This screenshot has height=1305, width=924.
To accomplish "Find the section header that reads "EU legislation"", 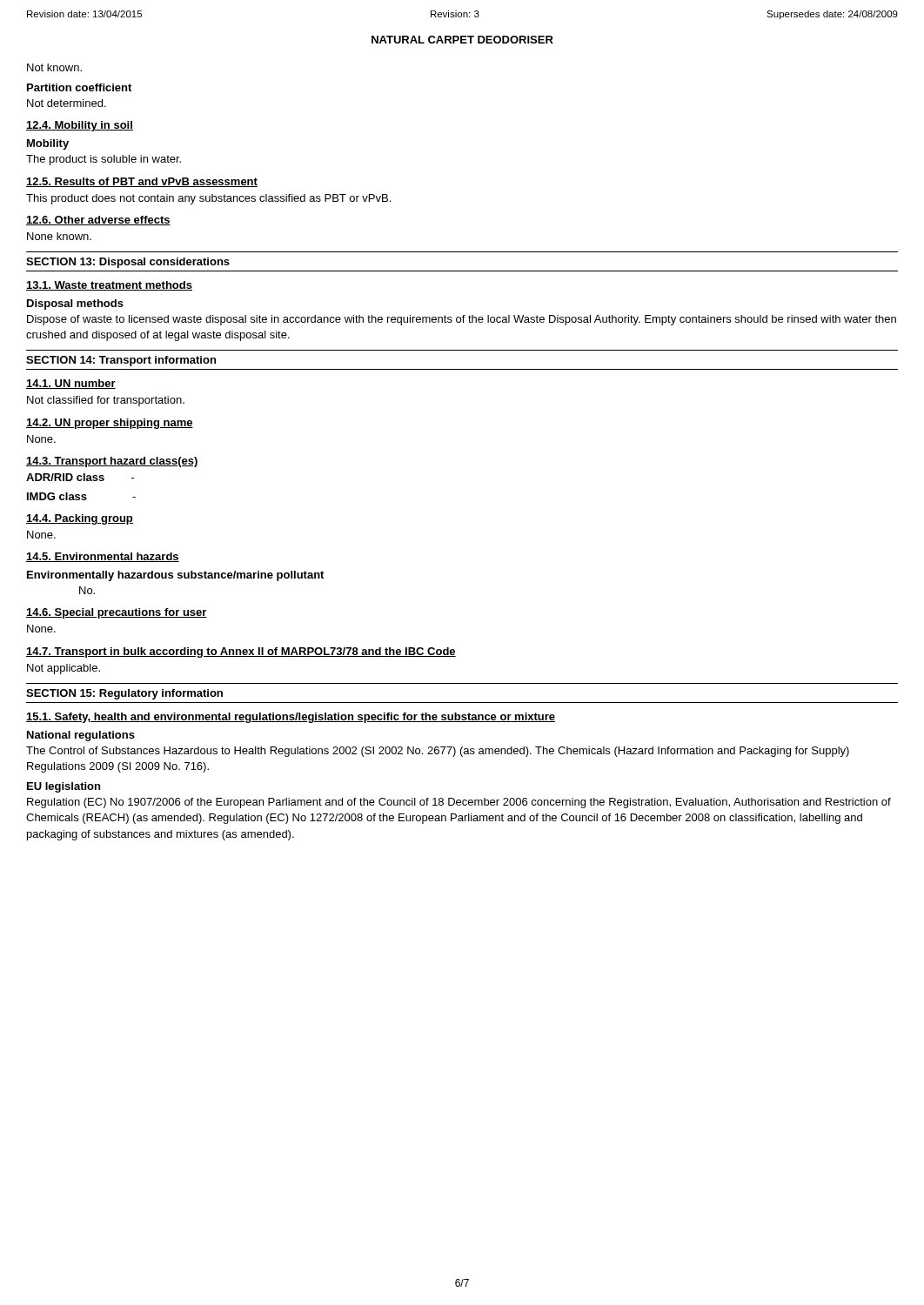I will 63,786.
